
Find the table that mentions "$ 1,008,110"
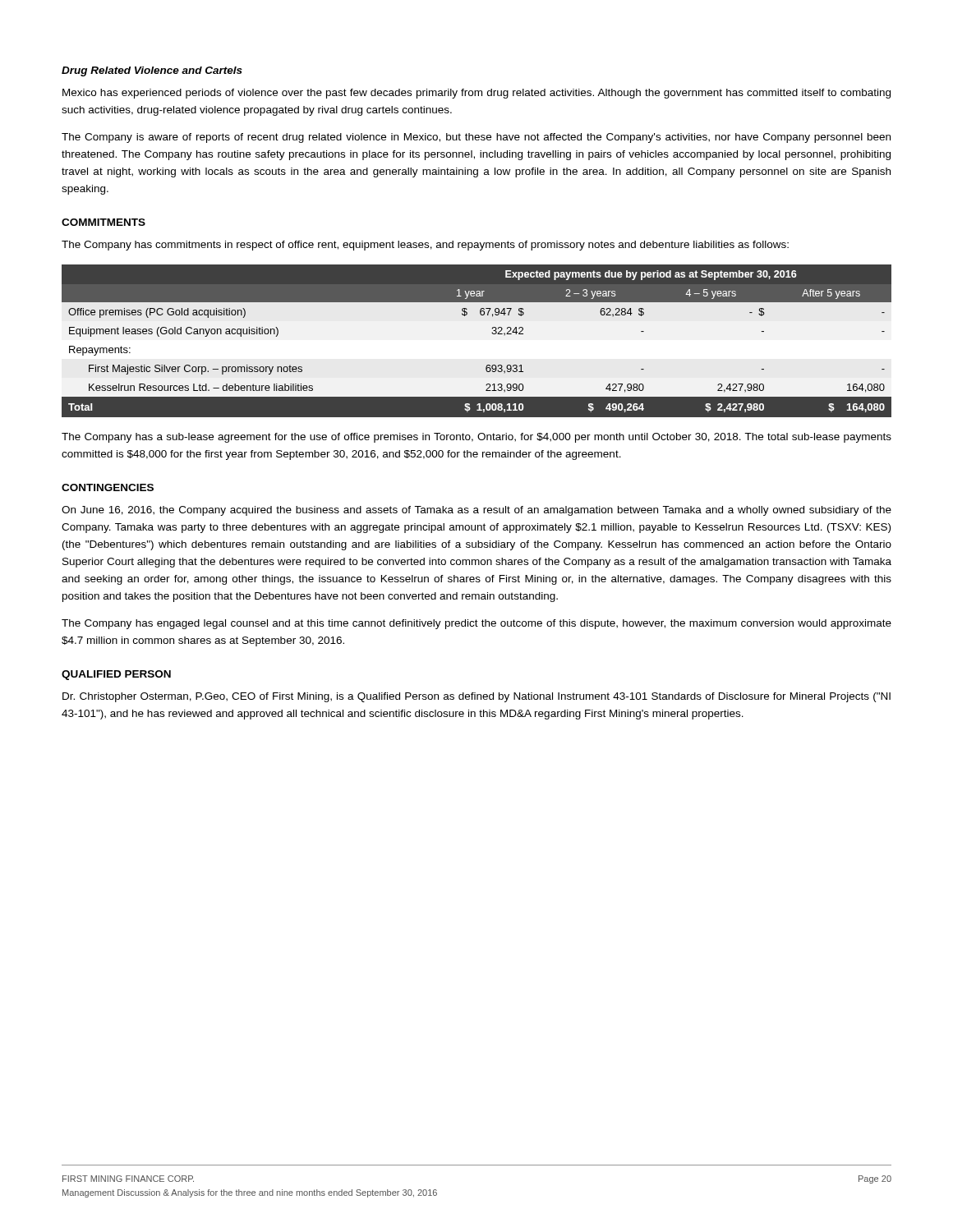tap(476, 341)
